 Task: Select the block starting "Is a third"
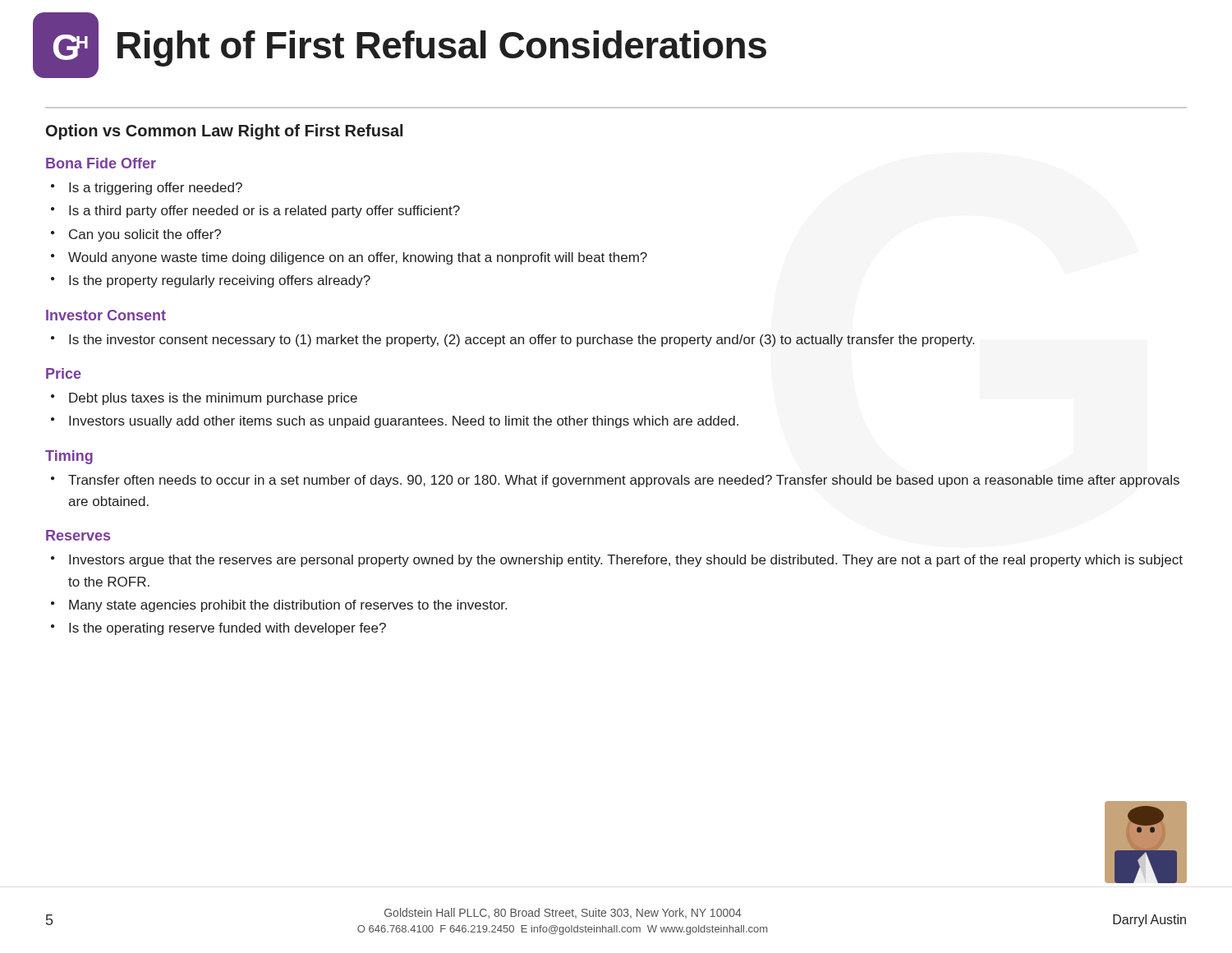[255, 212]
